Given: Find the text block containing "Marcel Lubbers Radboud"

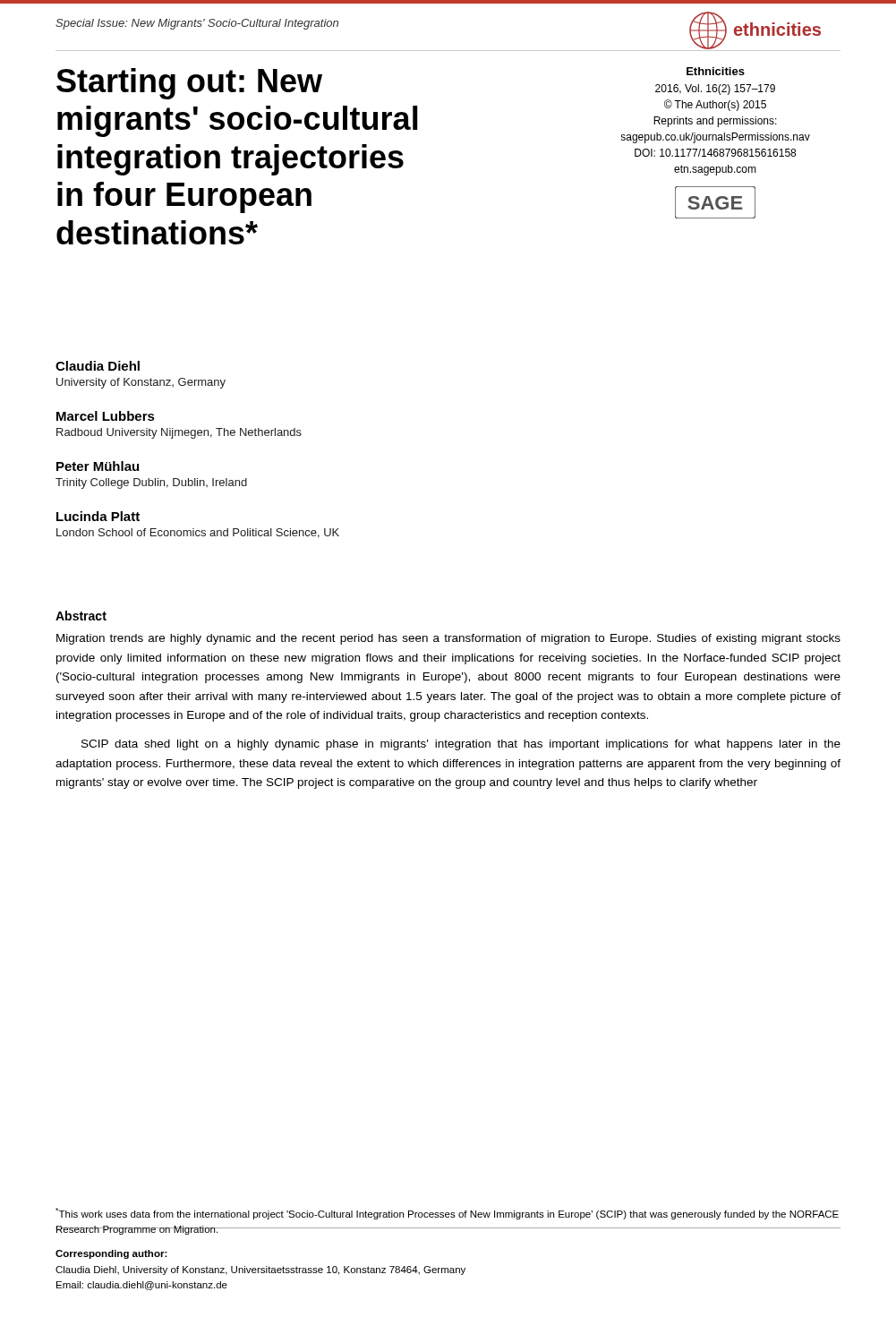Looking at the screenshot, I should 279,424.
